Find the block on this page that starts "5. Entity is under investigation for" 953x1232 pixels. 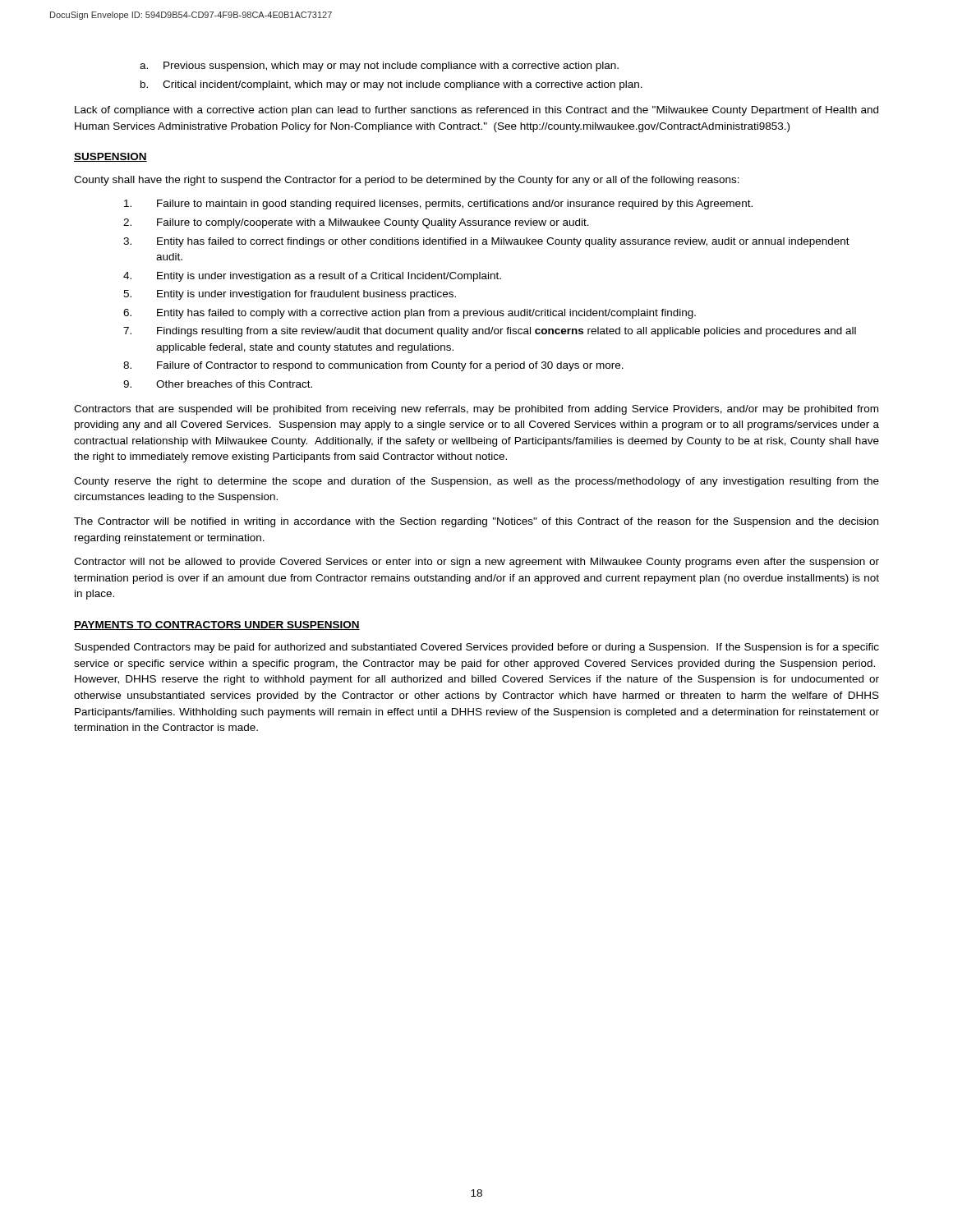290,295
